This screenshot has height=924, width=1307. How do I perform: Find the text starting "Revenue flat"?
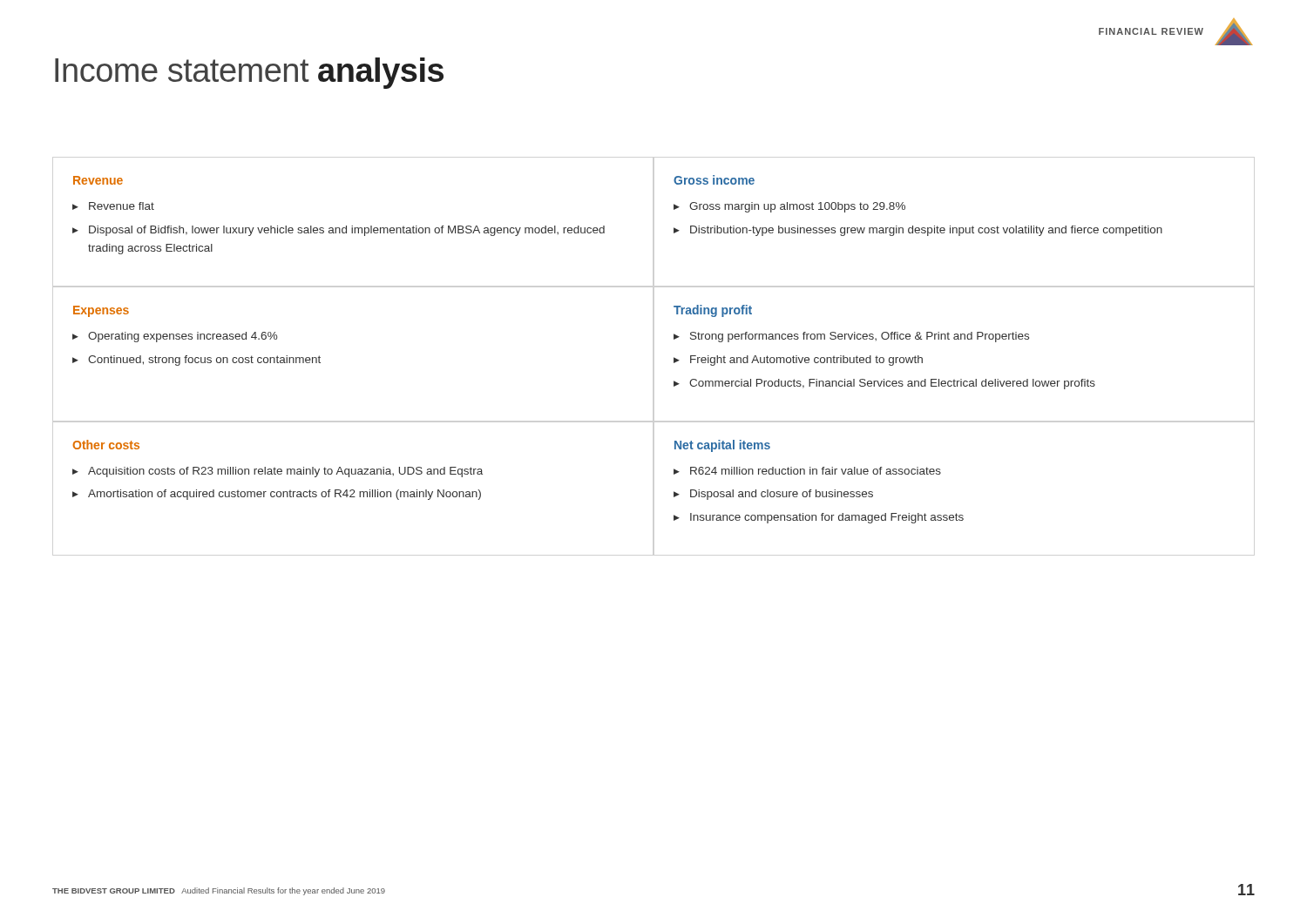(x=121, y=206)
